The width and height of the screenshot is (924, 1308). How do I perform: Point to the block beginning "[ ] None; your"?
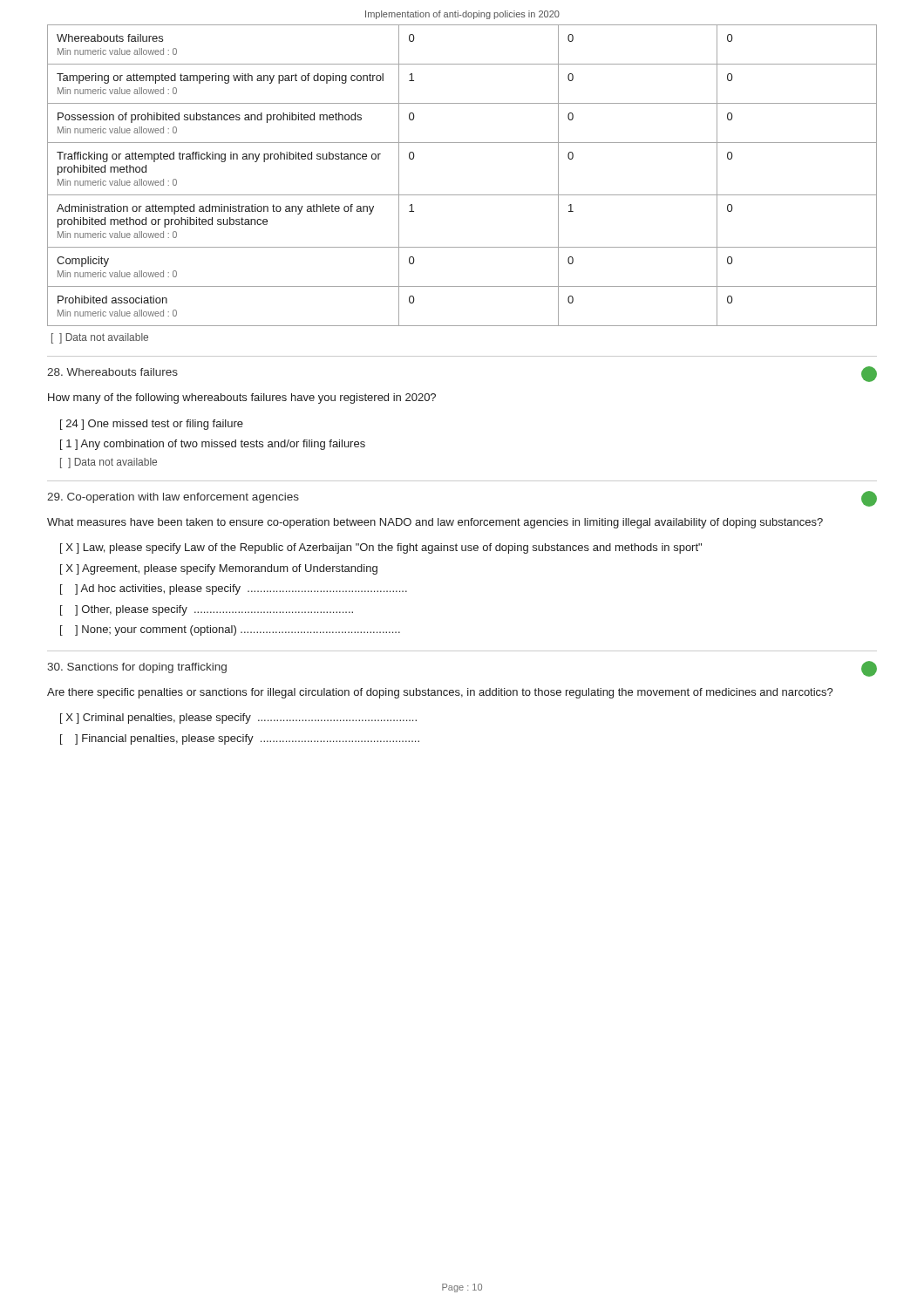tap(230, 629)
